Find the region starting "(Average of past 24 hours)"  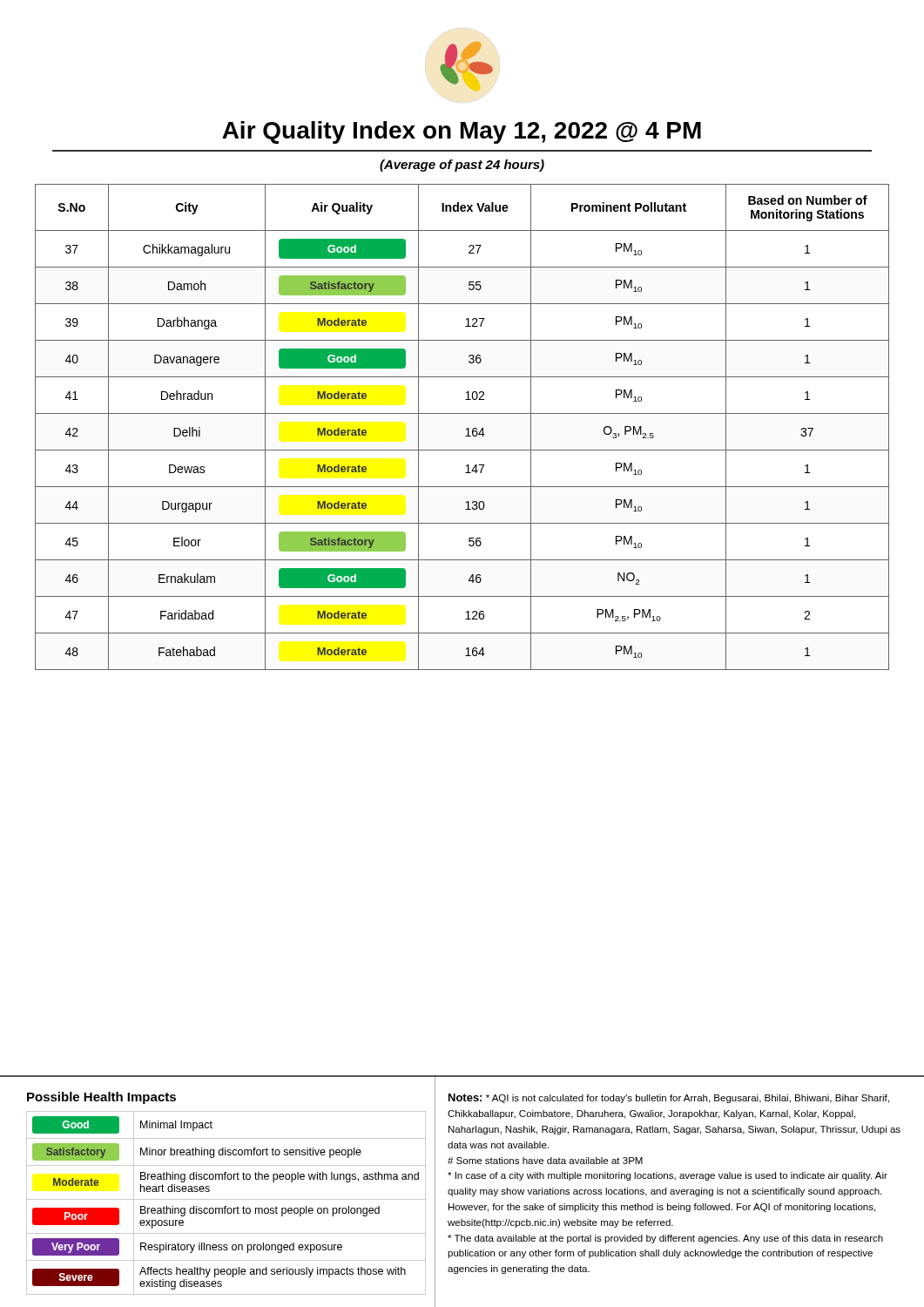point(462,164)
